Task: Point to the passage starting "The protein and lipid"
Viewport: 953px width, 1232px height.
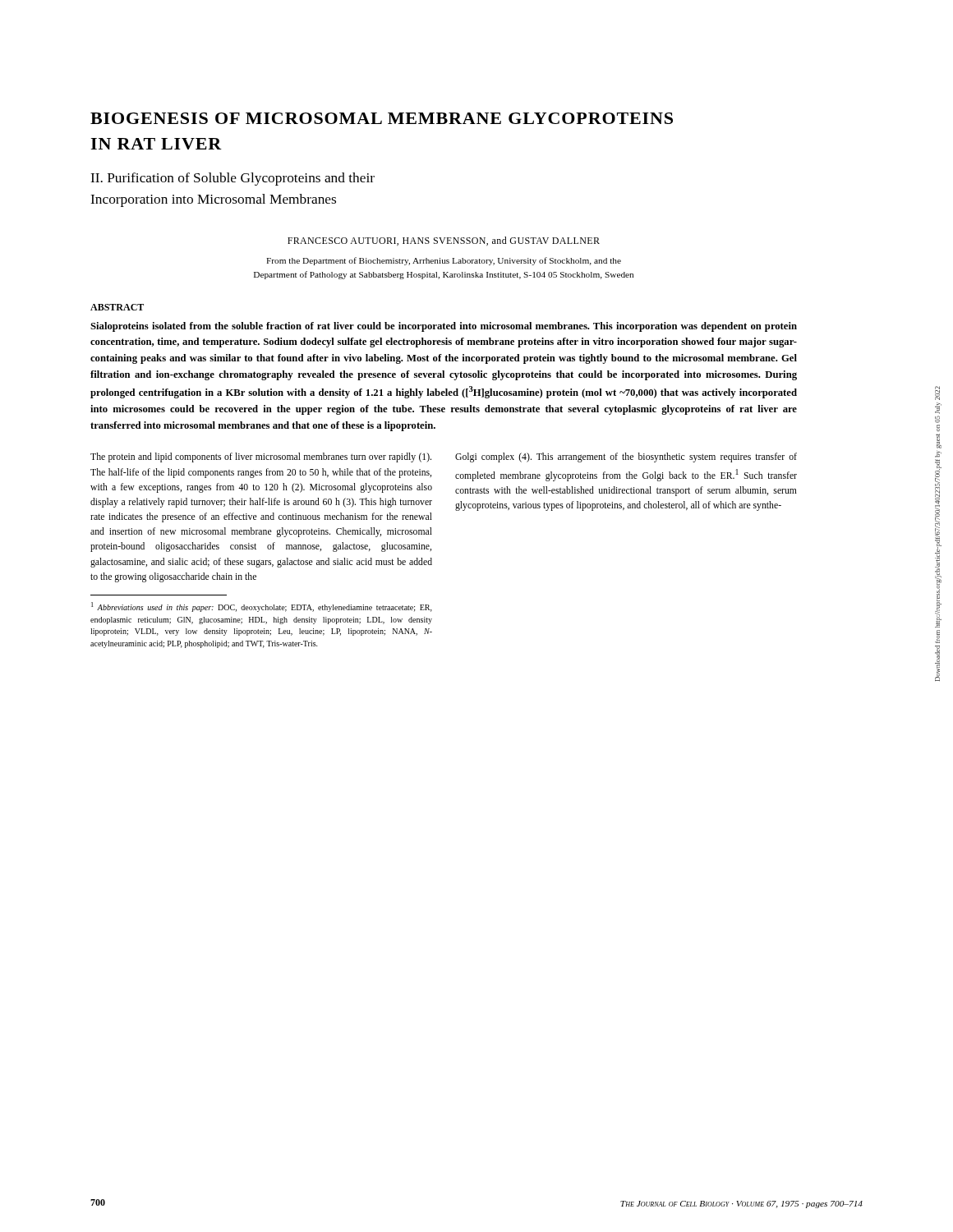Action: click(261, 518)
